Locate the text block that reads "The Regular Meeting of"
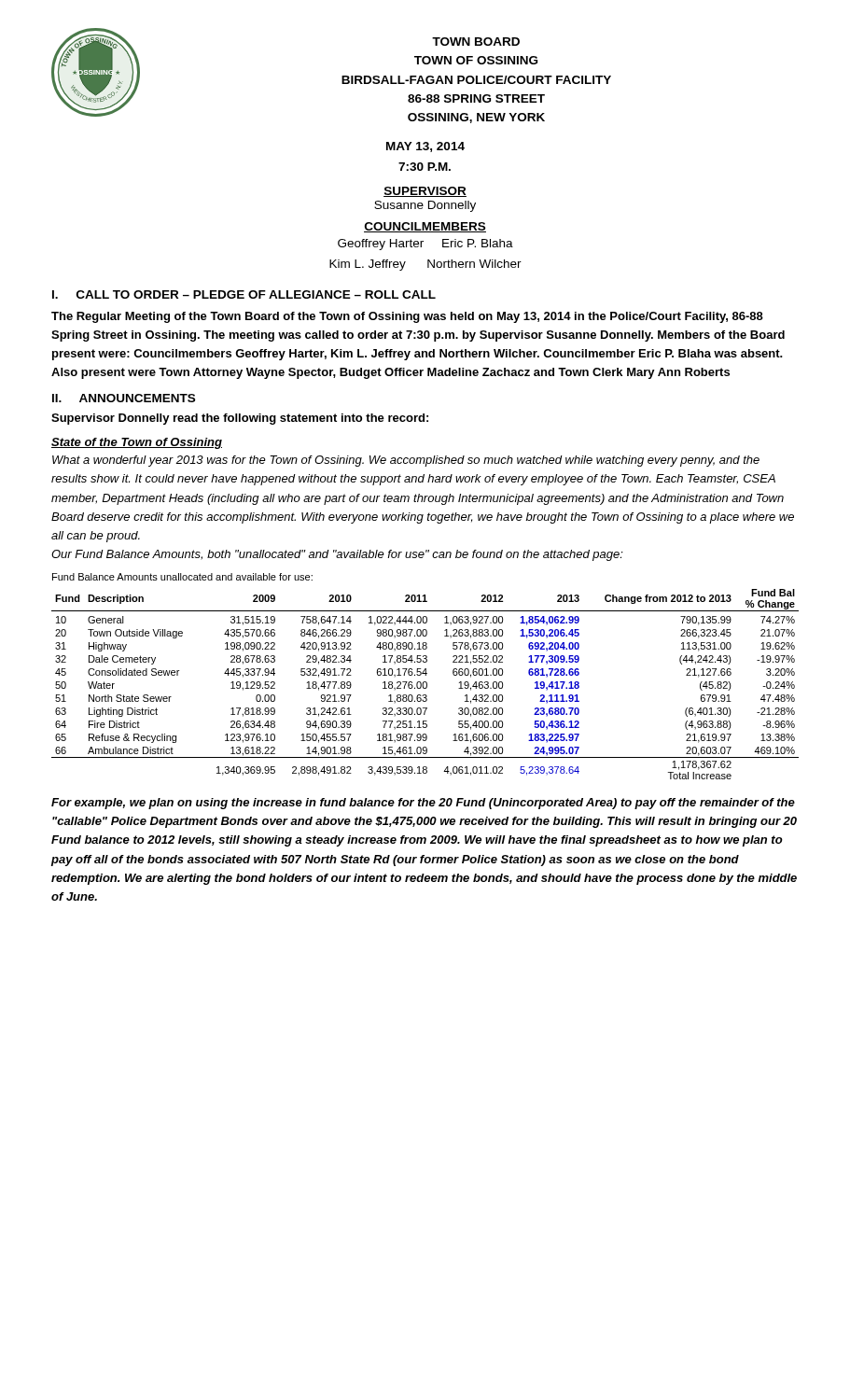The height and width of the screenshot is (1400, 850). click(x=418, y=344)
